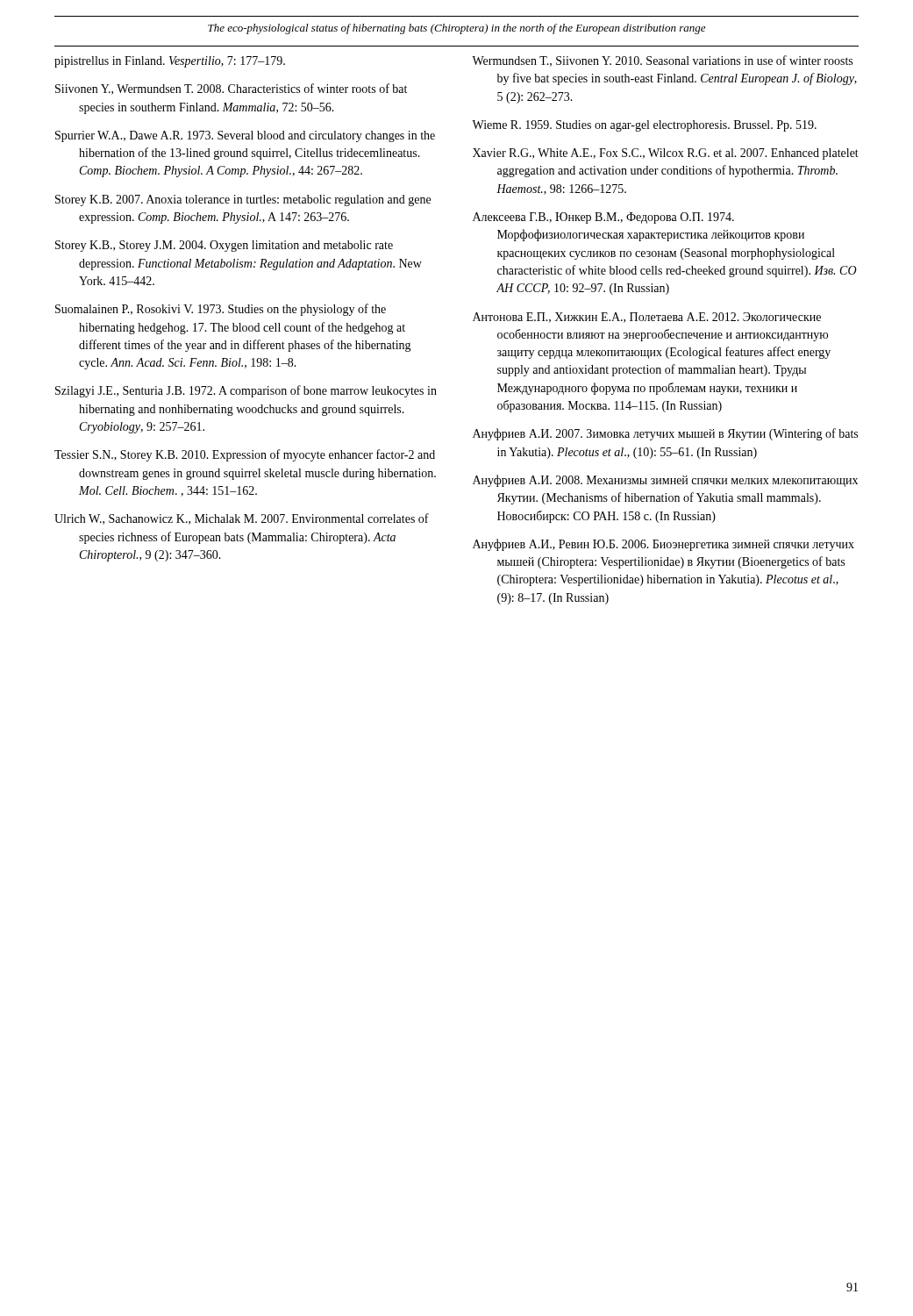
Task: Locate the block of text that opens with "pipistrellus in Finland. Vespertilio, 7:"
Action: pos(170,61)
